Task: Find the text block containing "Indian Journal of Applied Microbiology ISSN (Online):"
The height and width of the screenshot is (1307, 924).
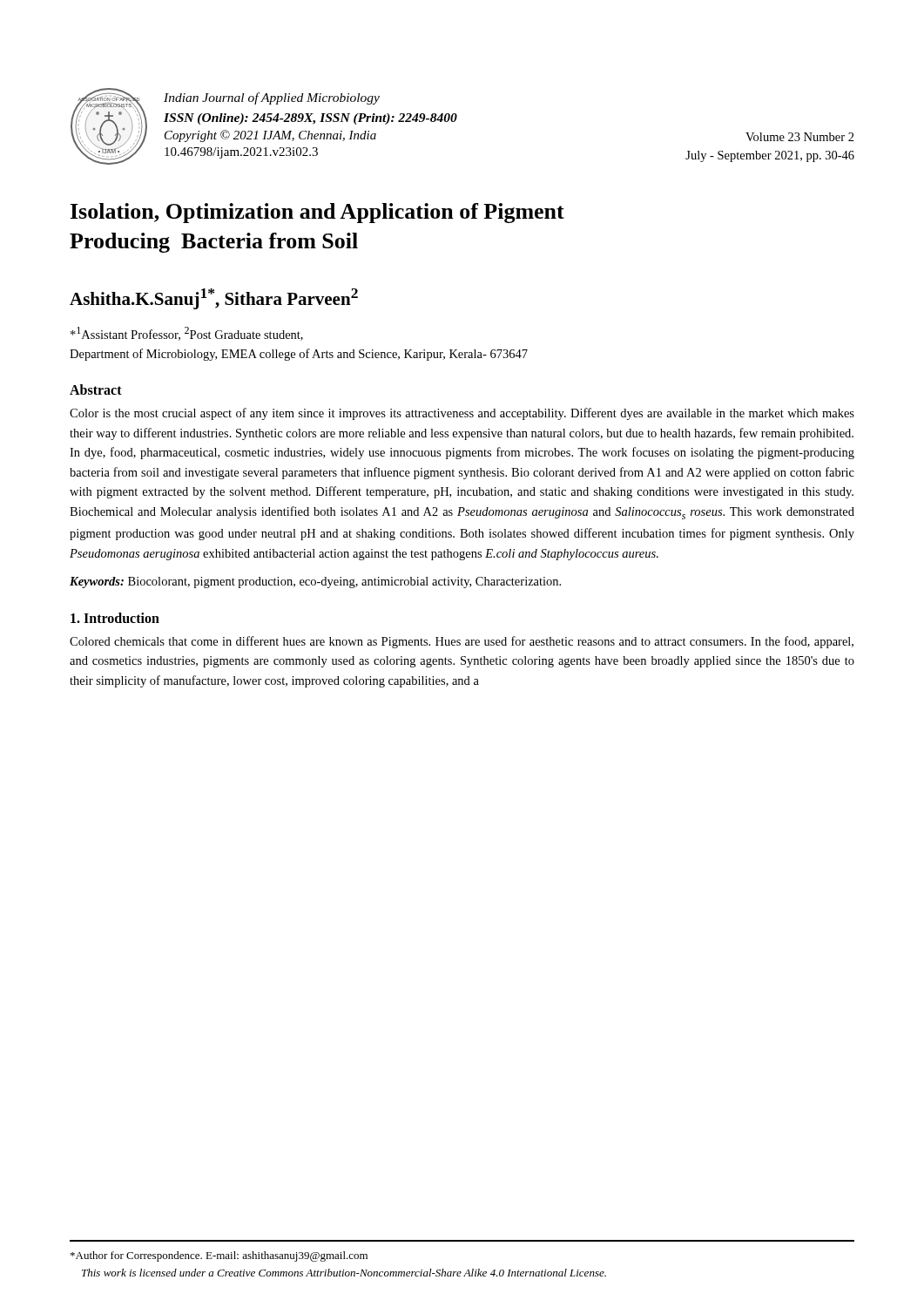Action: pyautogui.click(x=272, y=98)
